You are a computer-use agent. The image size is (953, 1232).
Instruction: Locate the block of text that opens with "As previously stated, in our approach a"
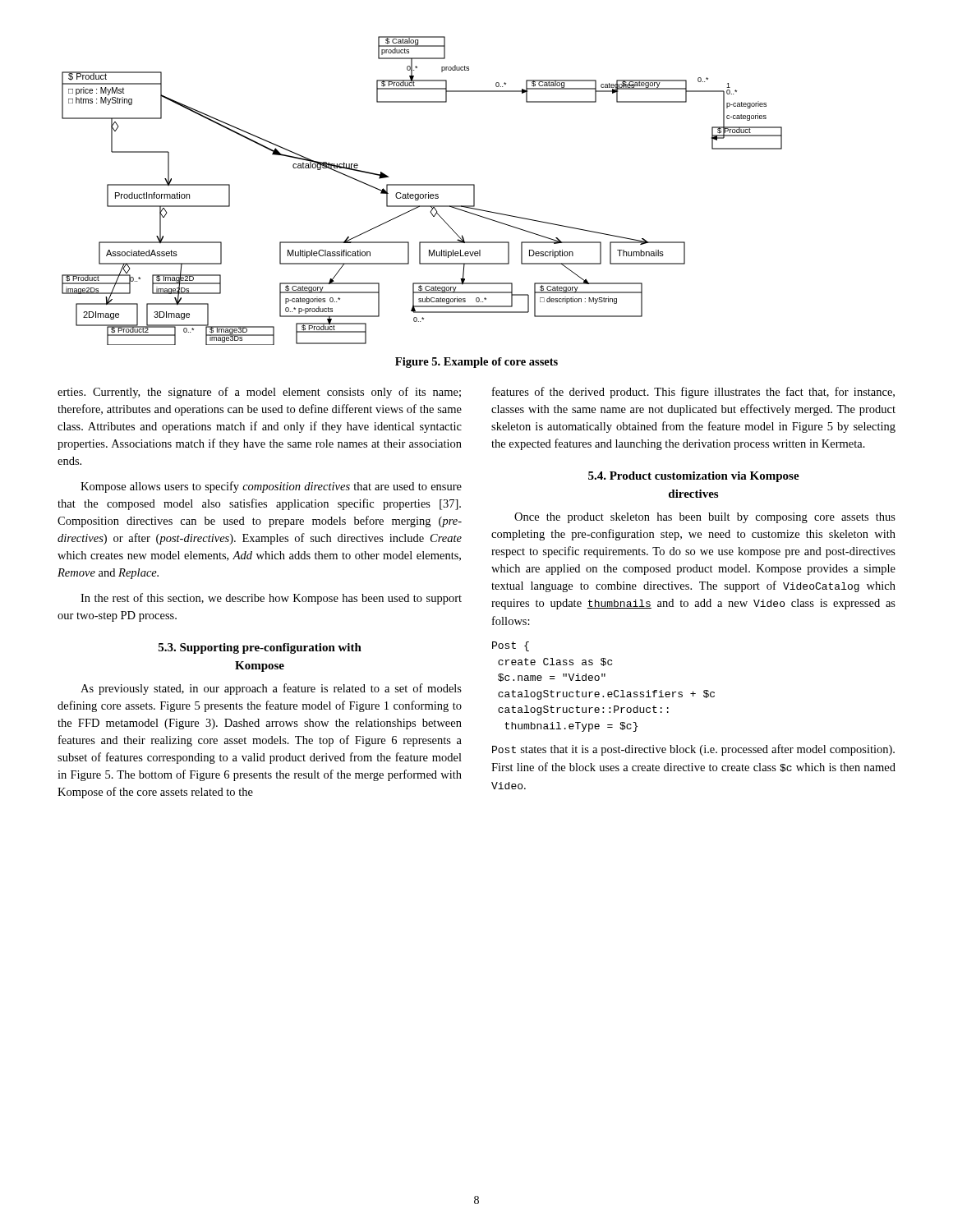[x=260, y=740]
